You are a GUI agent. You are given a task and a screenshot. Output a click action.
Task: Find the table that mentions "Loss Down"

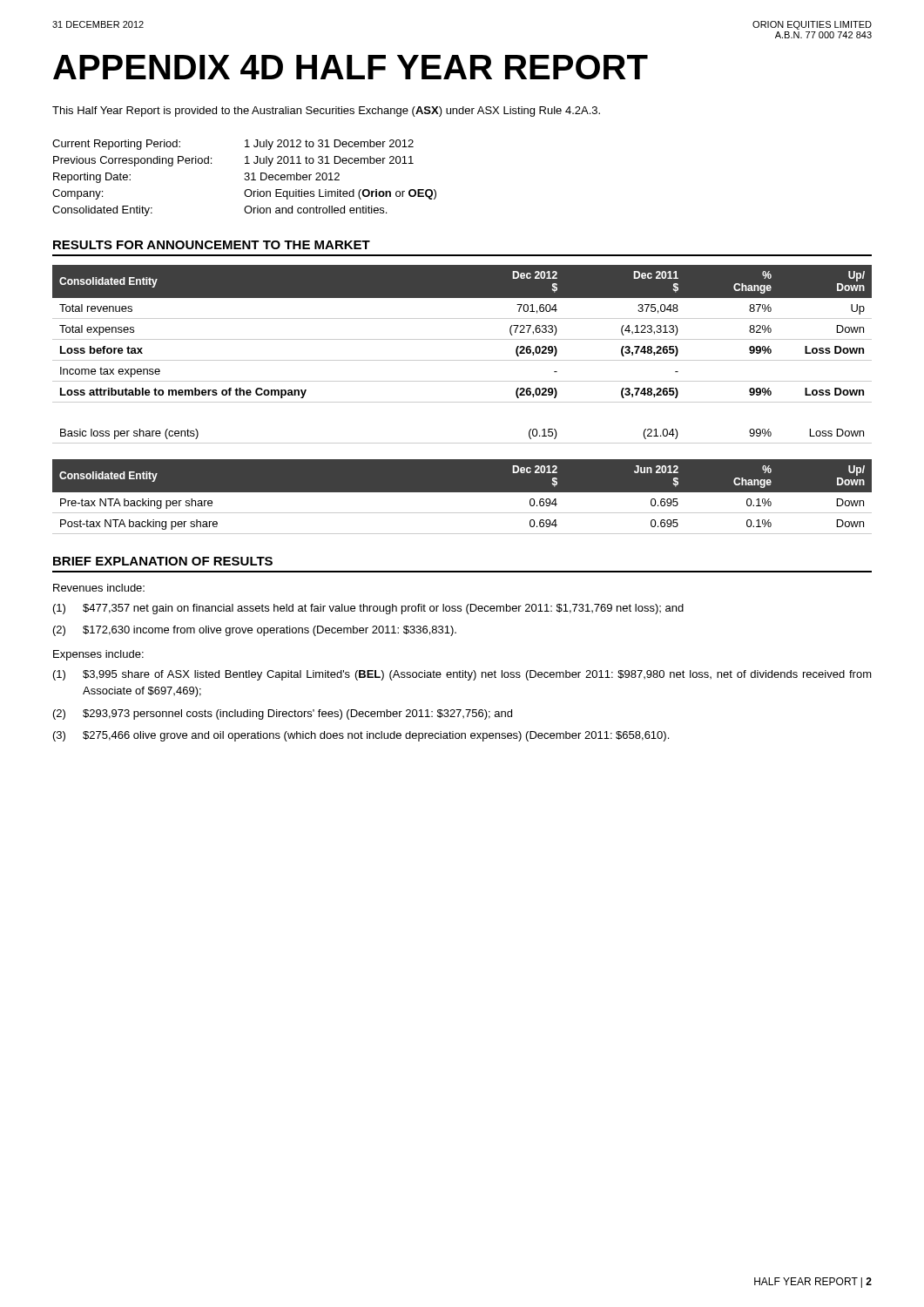[462, 354]
